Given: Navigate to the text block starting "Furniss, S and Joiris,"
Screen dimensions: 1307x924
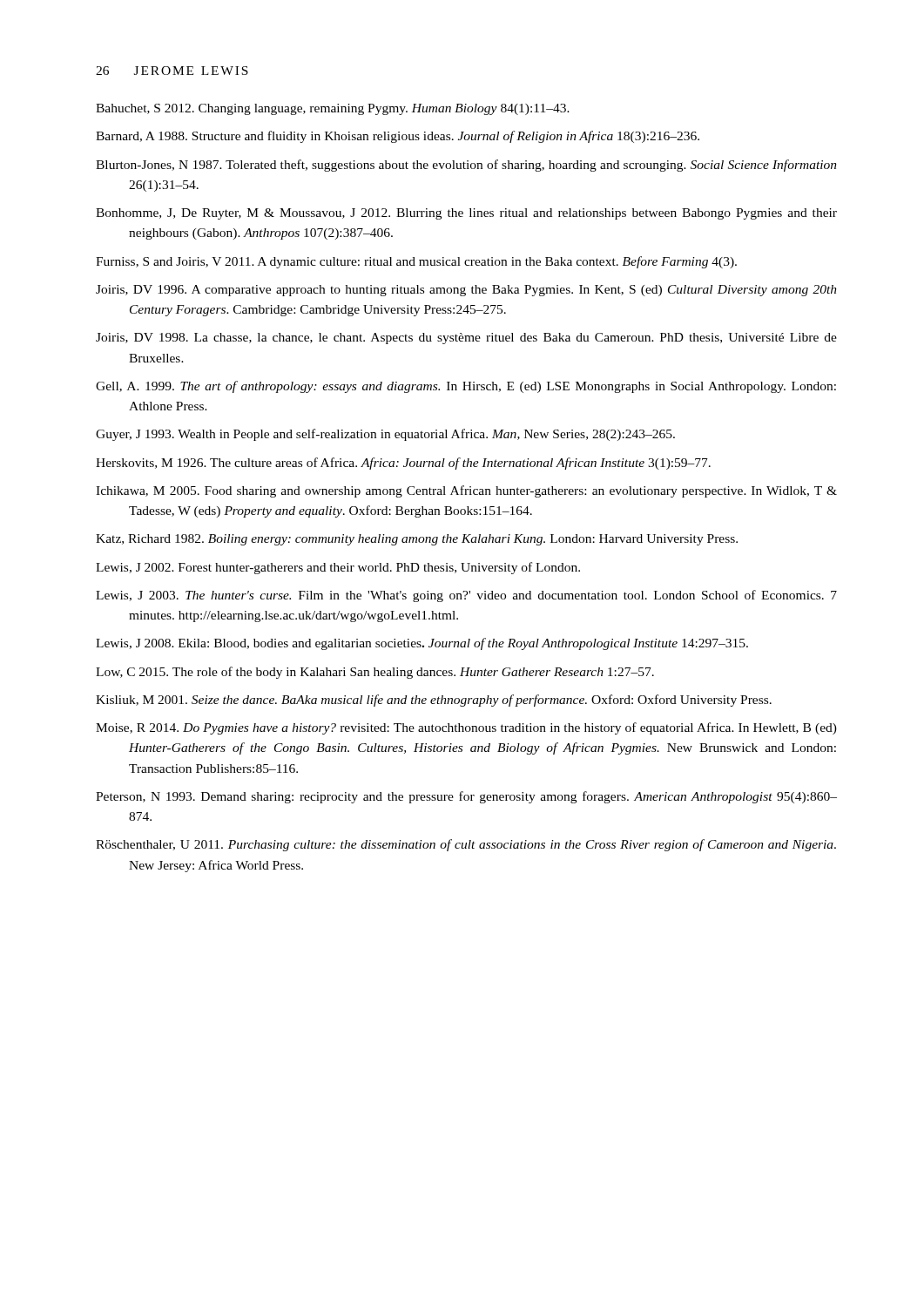Looking at the screenshot, I should [417, 261].
